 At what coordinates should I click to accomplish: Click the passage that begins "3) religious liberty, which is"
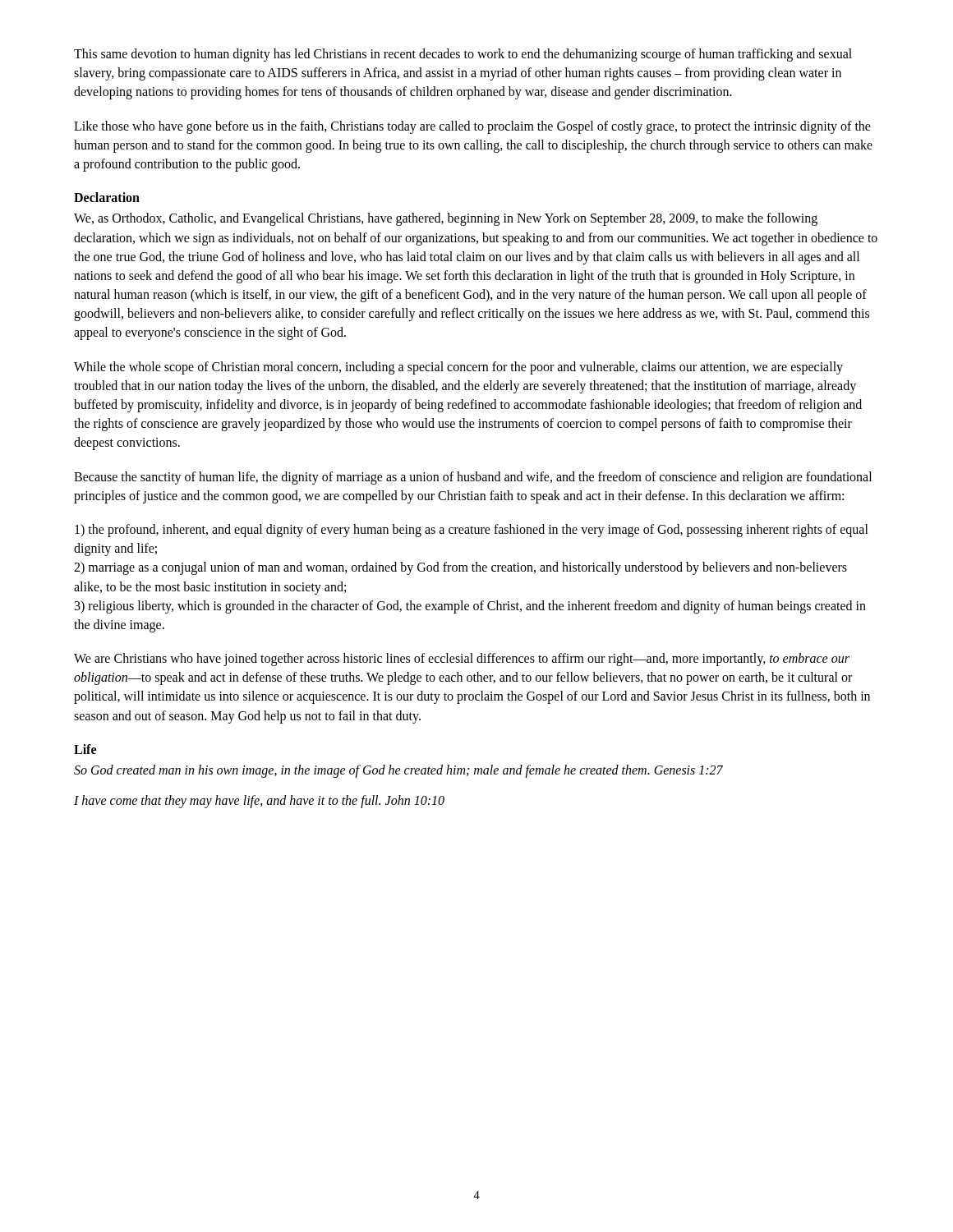pyautogui.click(x=470, y=615)
